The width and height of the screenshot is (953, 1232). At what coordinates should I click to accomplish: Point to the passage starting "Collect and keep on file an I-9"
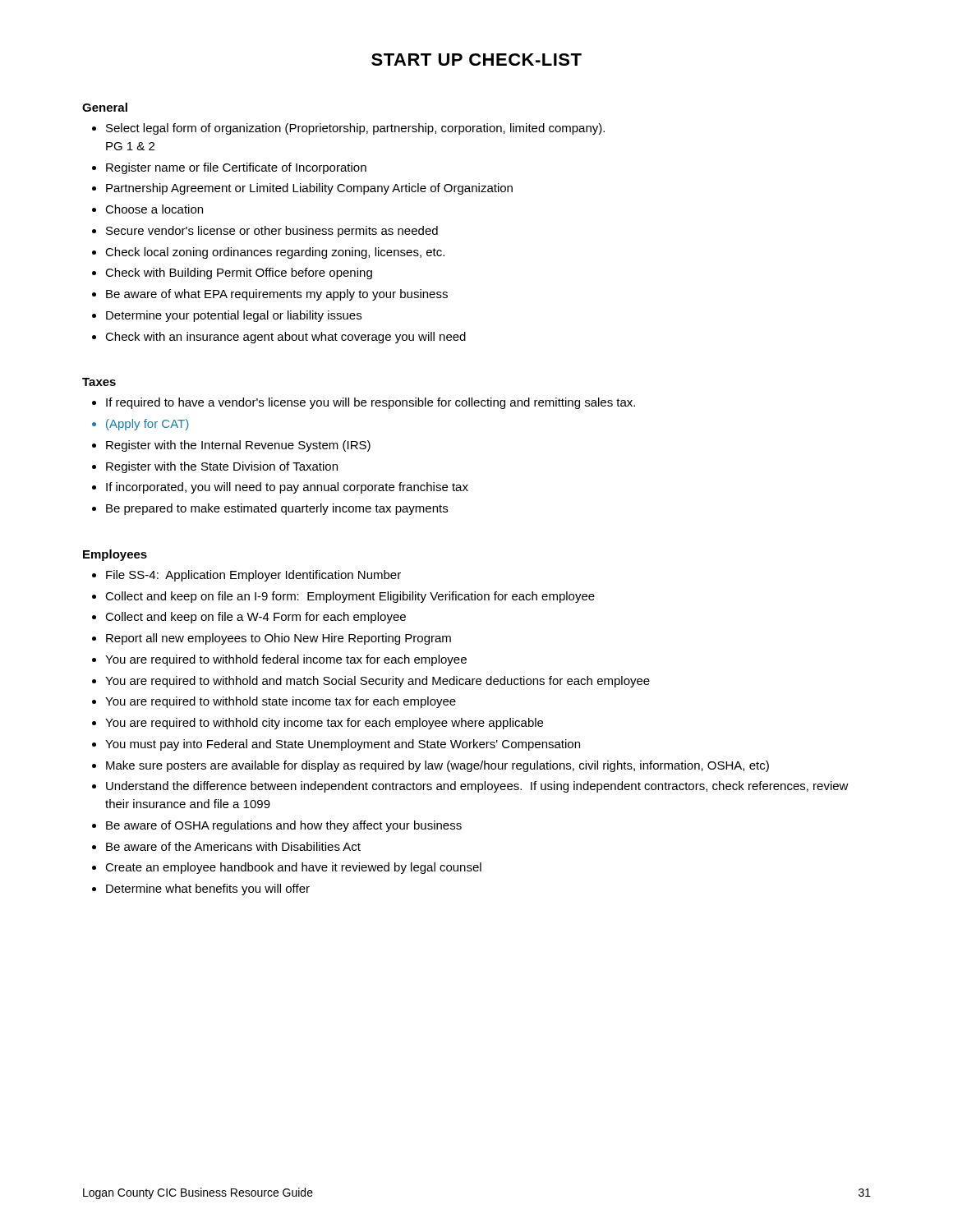pos(350,595)
